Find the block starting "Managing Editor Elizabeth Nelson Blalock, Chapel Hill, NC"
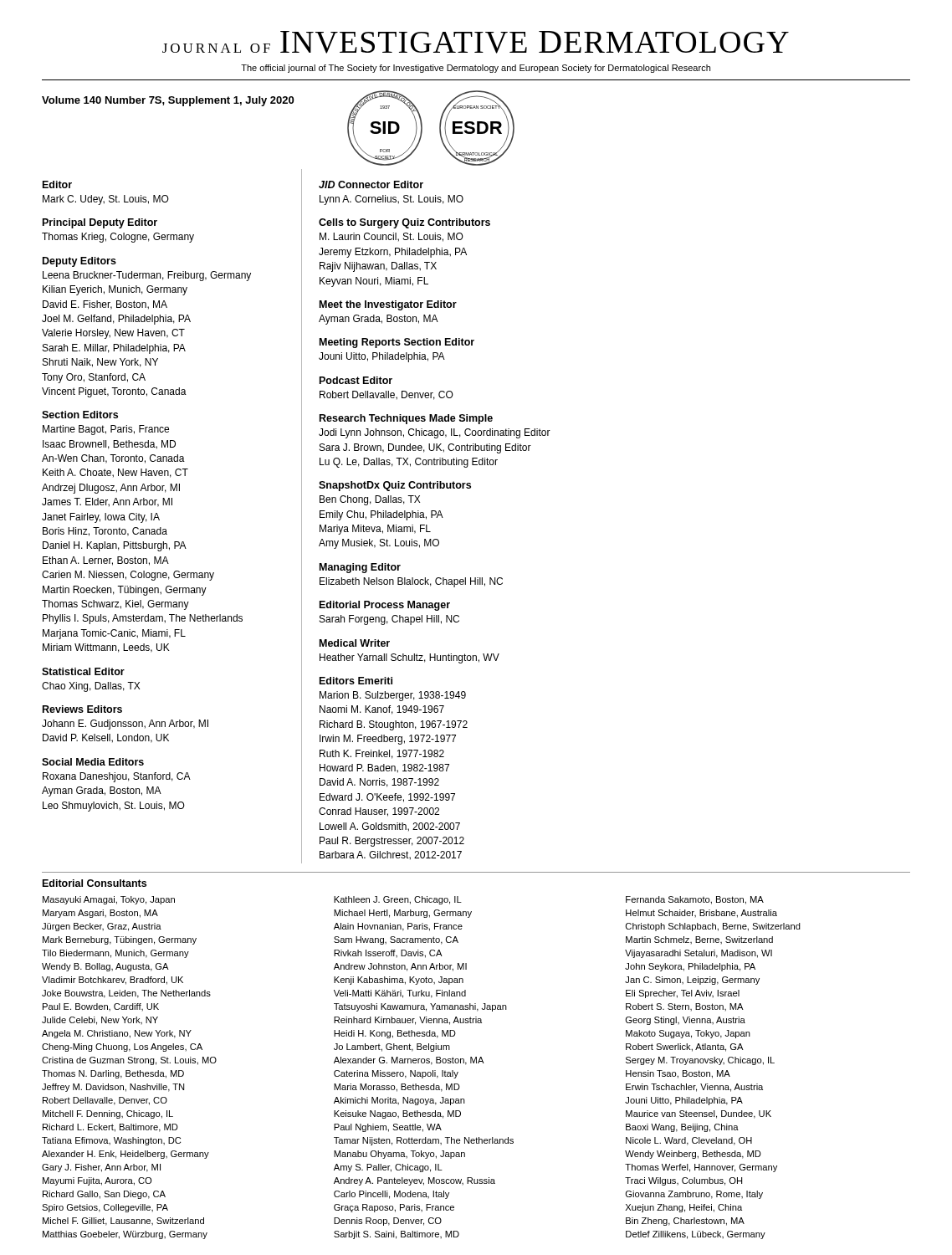The width and height of the screenshot is (952, 1255). pos(360,568)
